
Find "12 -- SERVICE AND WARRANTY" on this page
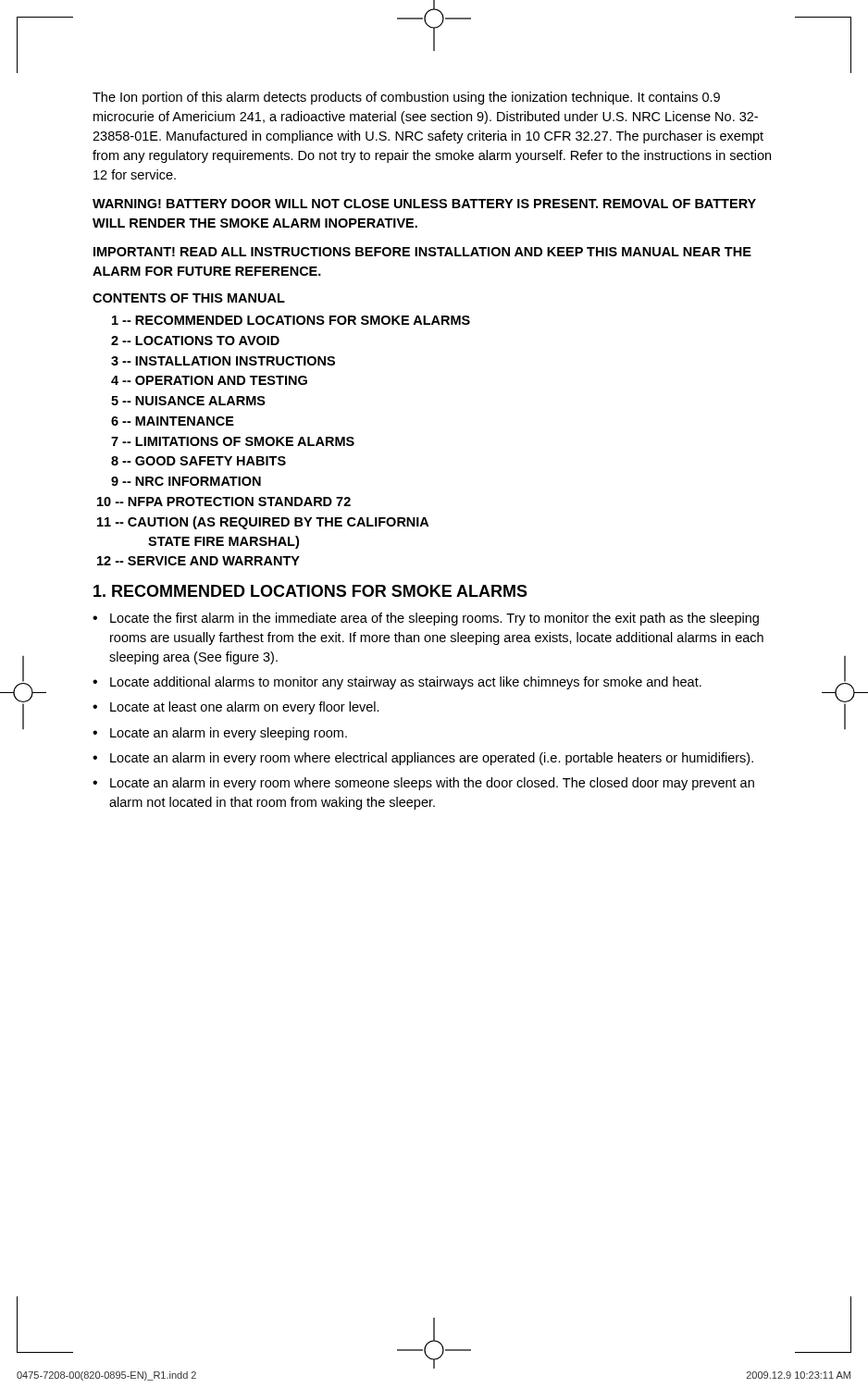pyautogui.click(x=198, y=560)
